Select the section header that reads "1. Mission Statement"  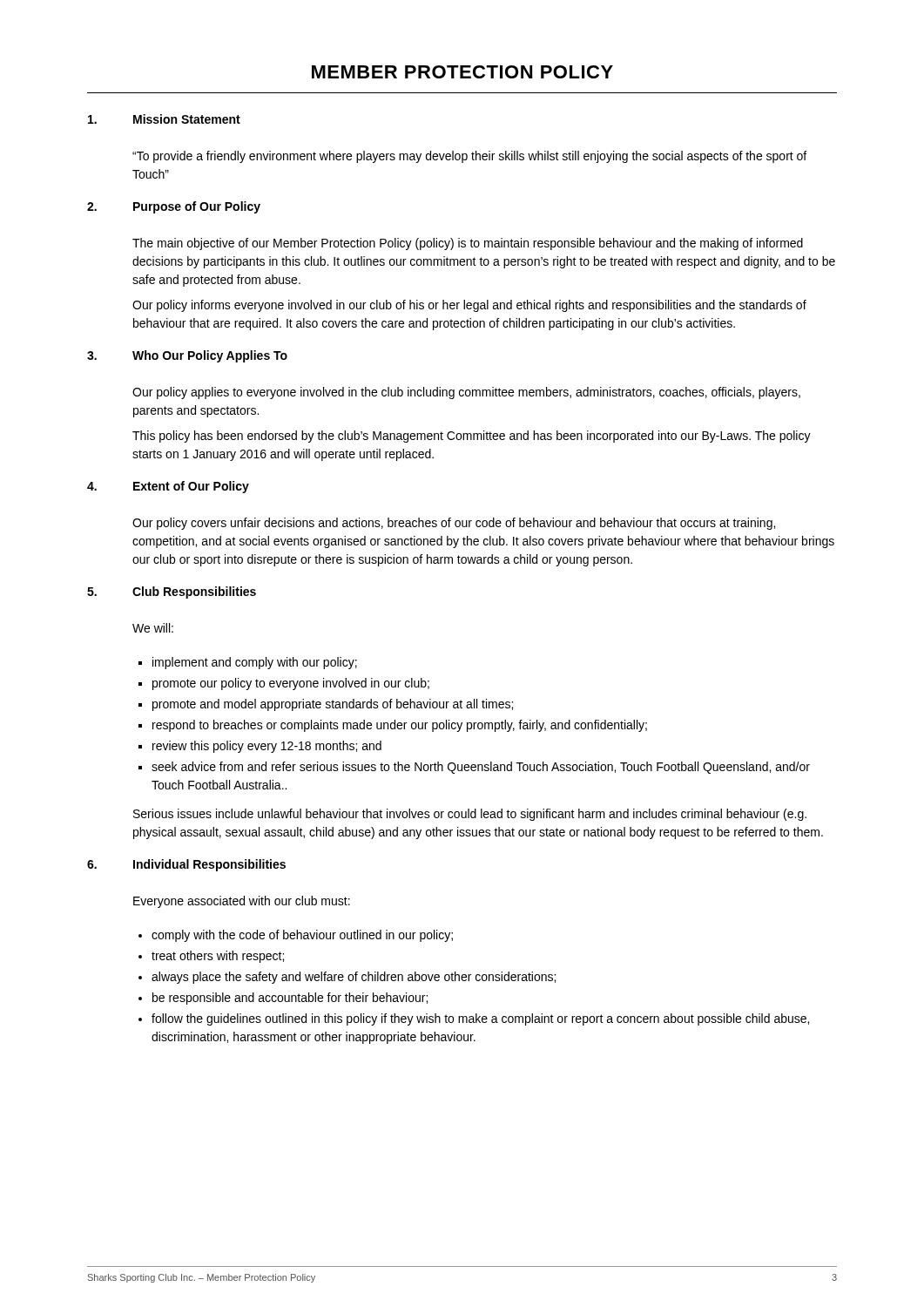coord(164,119)
